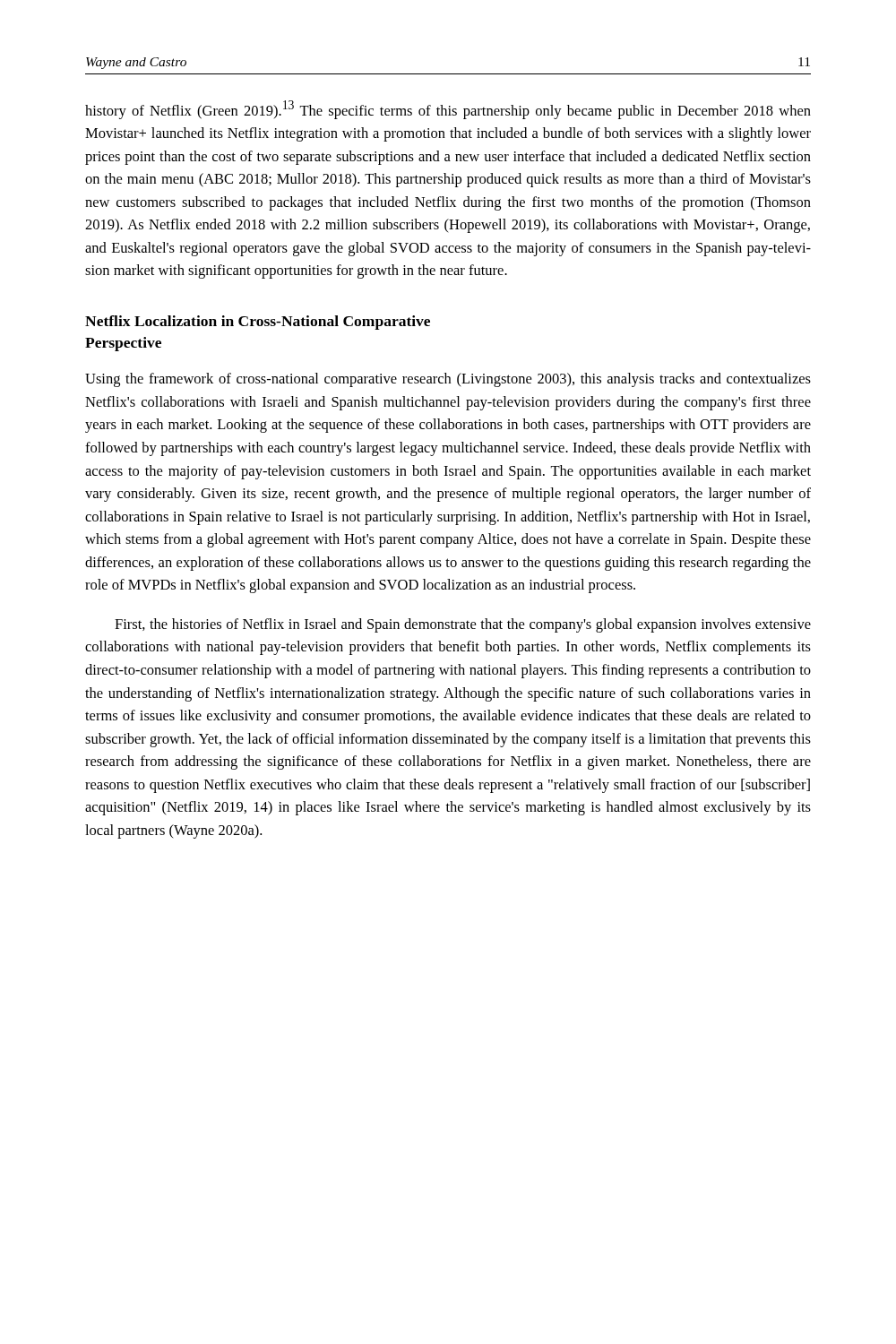Select the element starting "history of Netflix (Green 2019).13 The"
The height and width of the screenshot is (1344, 896).
448,189
